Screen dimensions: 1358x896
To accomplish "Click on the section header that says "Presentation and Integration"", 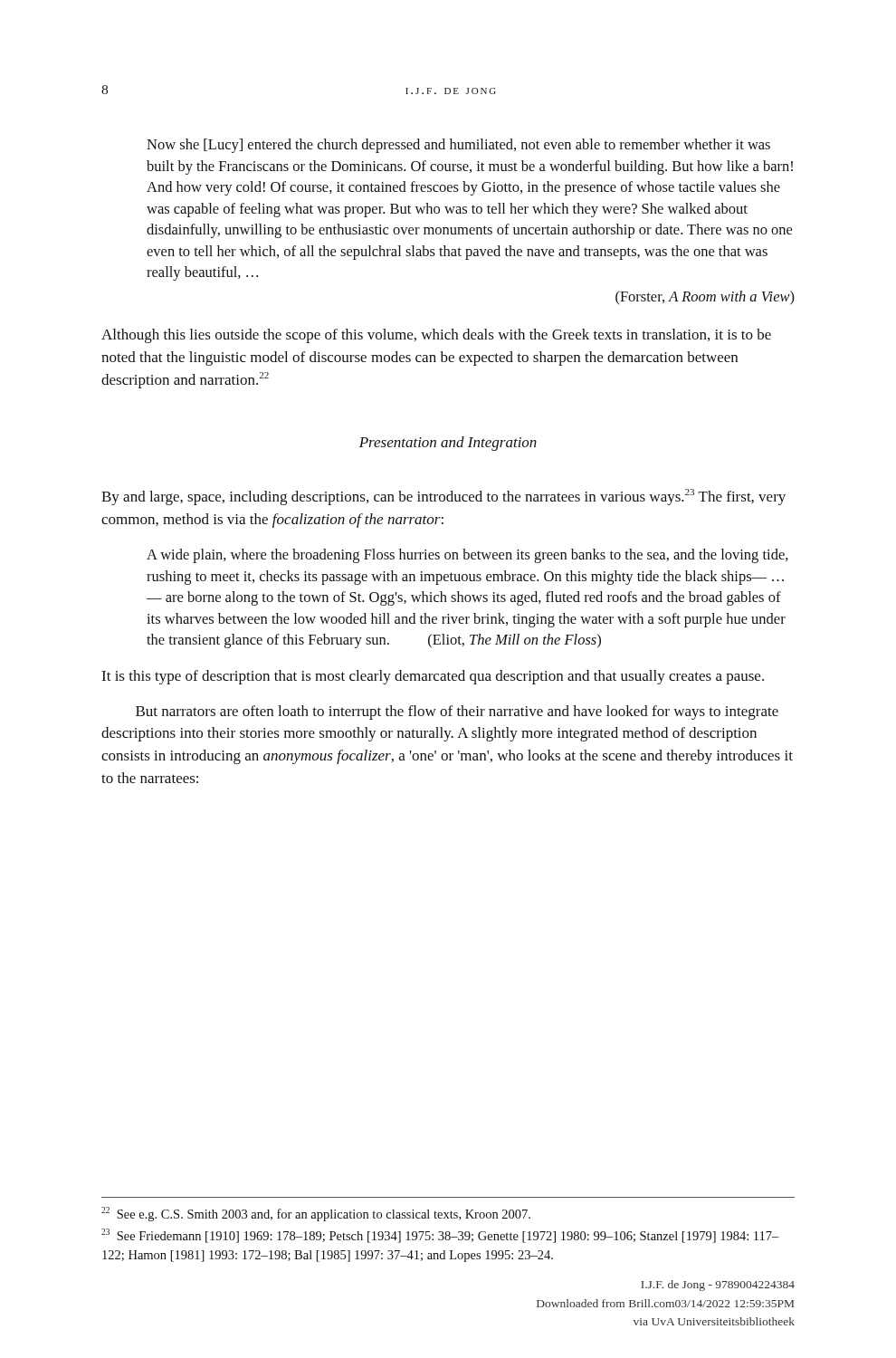I will point(448,442).
